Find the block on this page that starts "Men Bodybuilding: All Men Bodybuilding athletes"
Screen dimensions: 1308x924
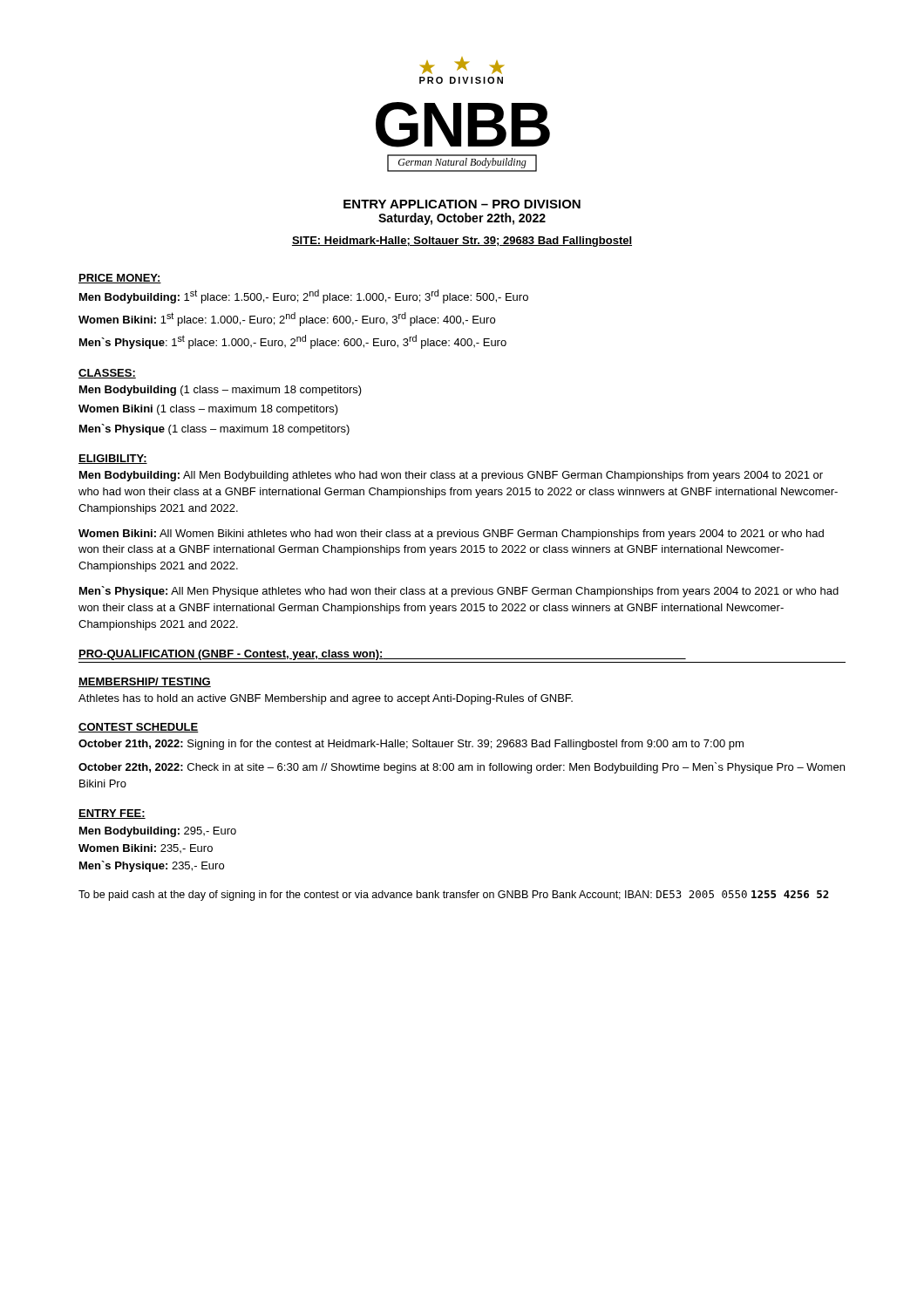pos(462,492)
